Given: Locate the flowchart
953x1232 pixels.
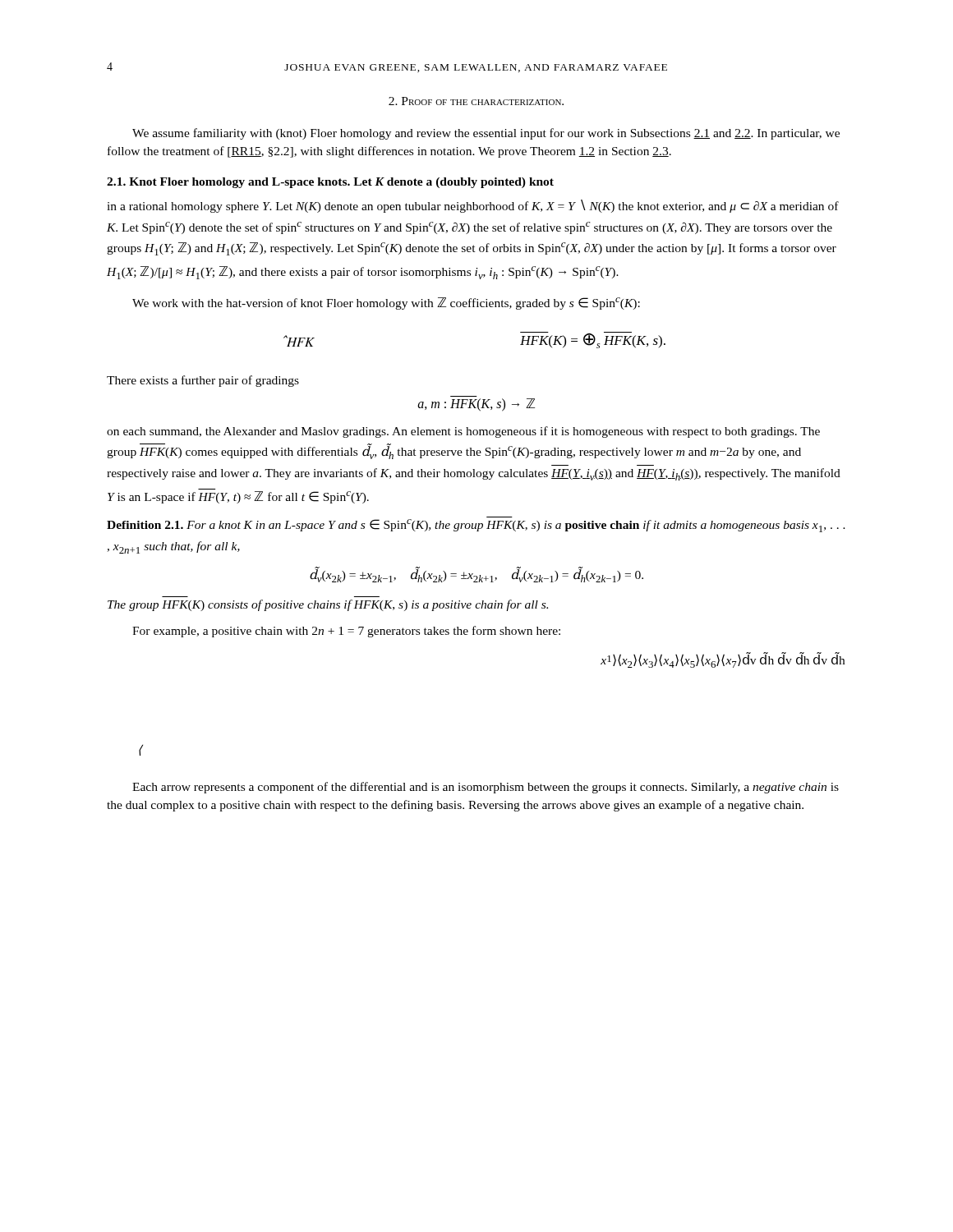Looking at the screenshot, I should (x=476, y=709).
